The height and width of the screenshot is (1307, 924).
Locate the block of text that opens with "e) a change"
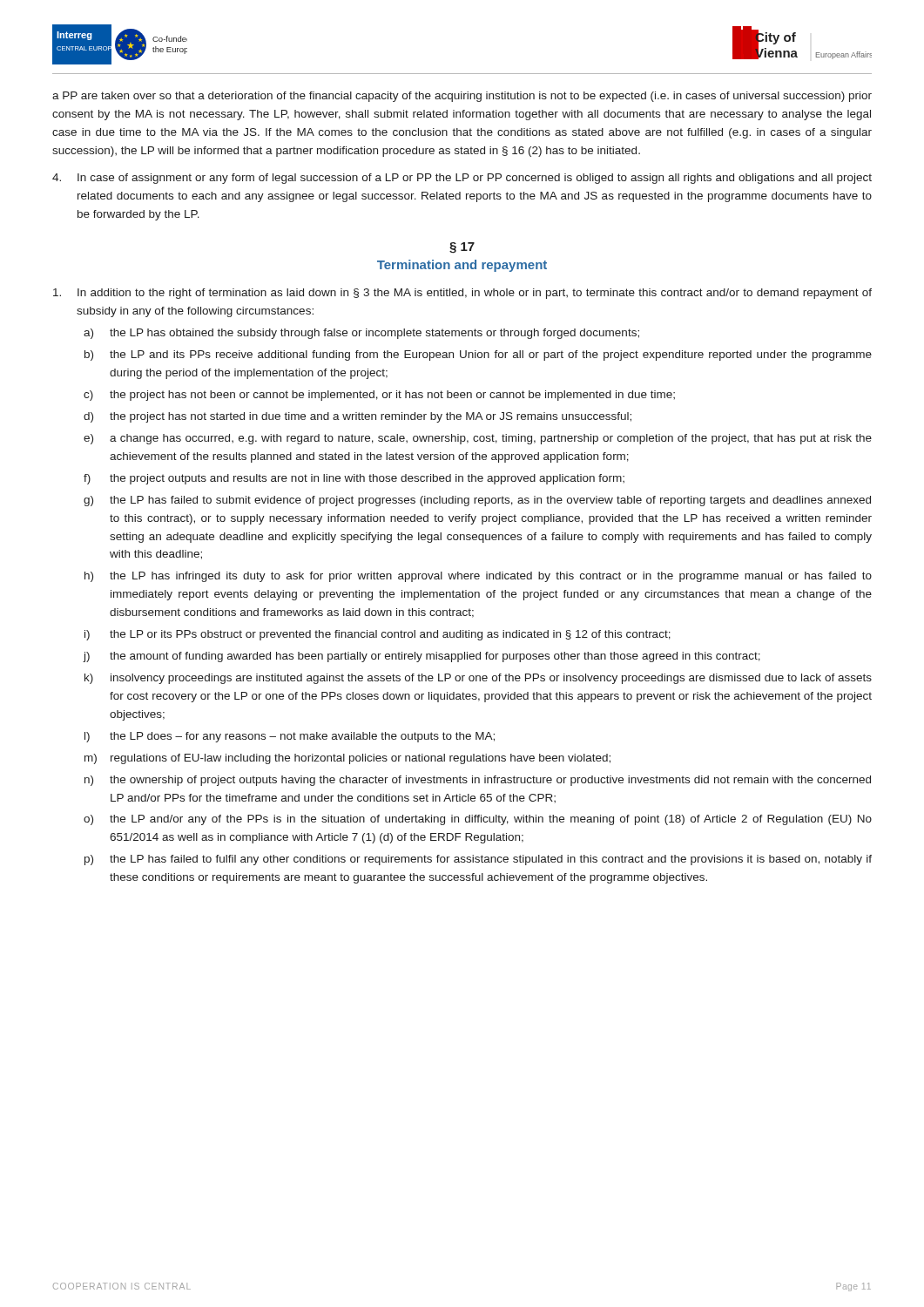478,448
